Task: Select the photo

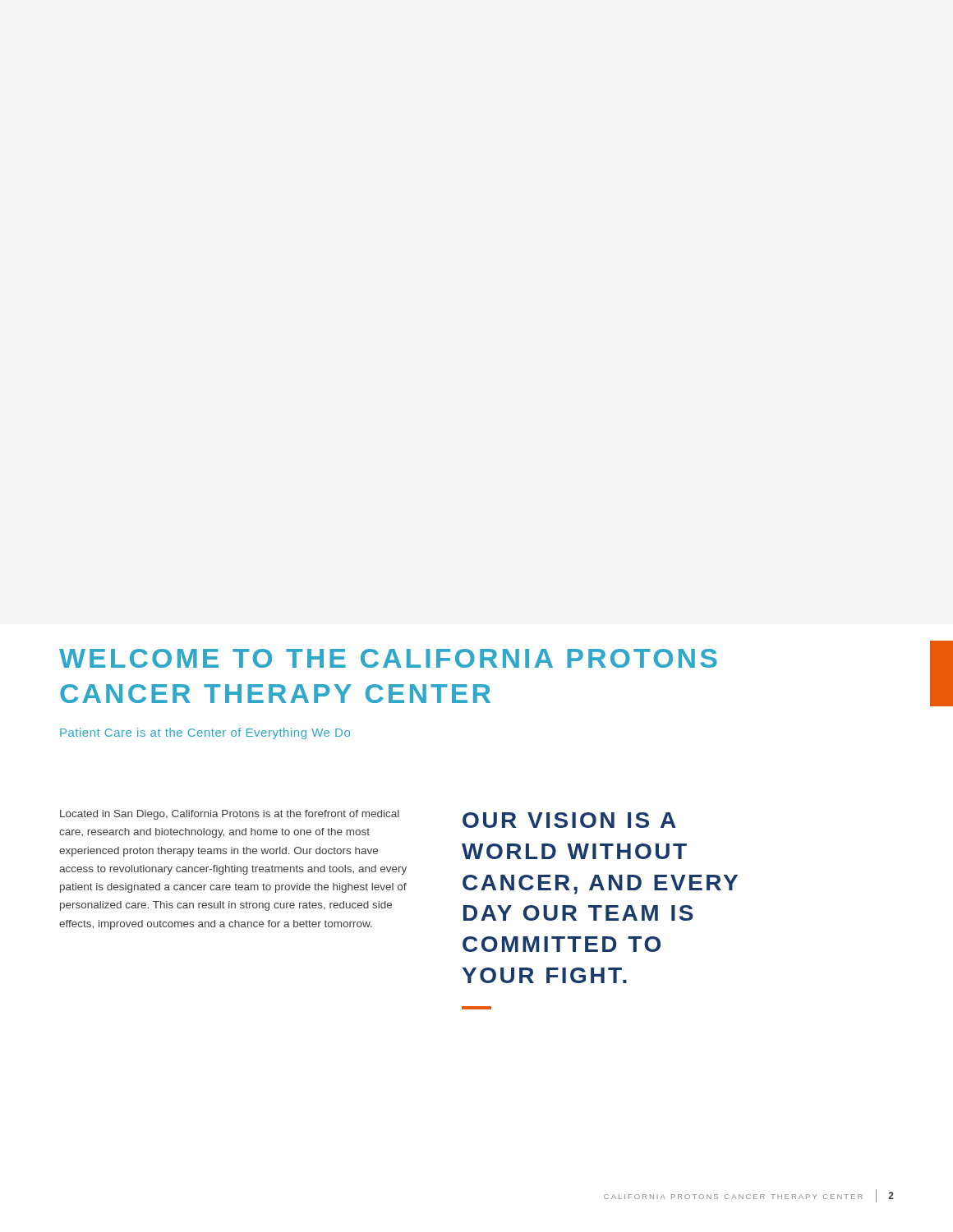Action: coord(476,312)
